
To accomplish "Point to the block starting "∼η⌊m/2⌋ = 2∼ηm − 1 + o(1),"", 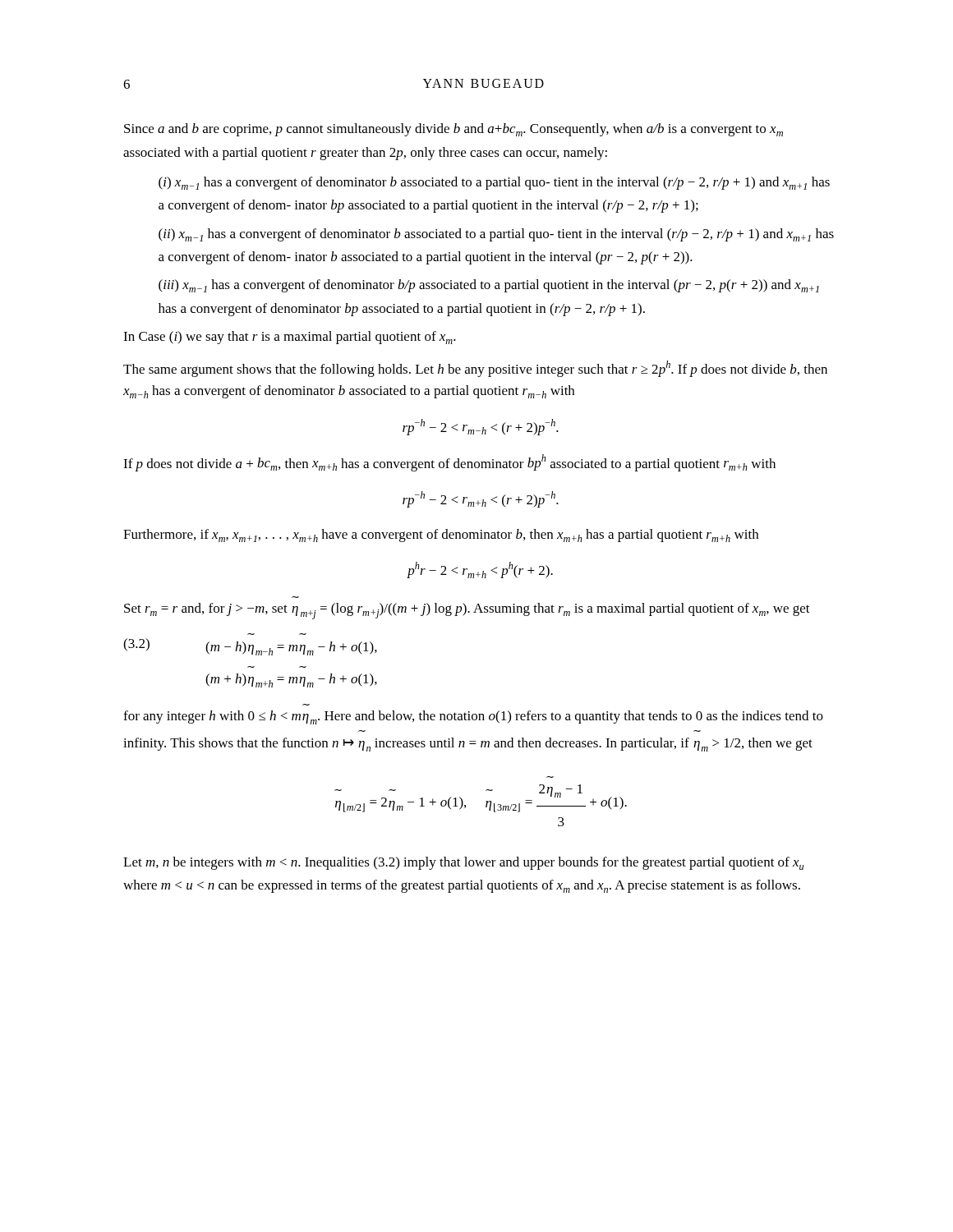I will 481,804.
